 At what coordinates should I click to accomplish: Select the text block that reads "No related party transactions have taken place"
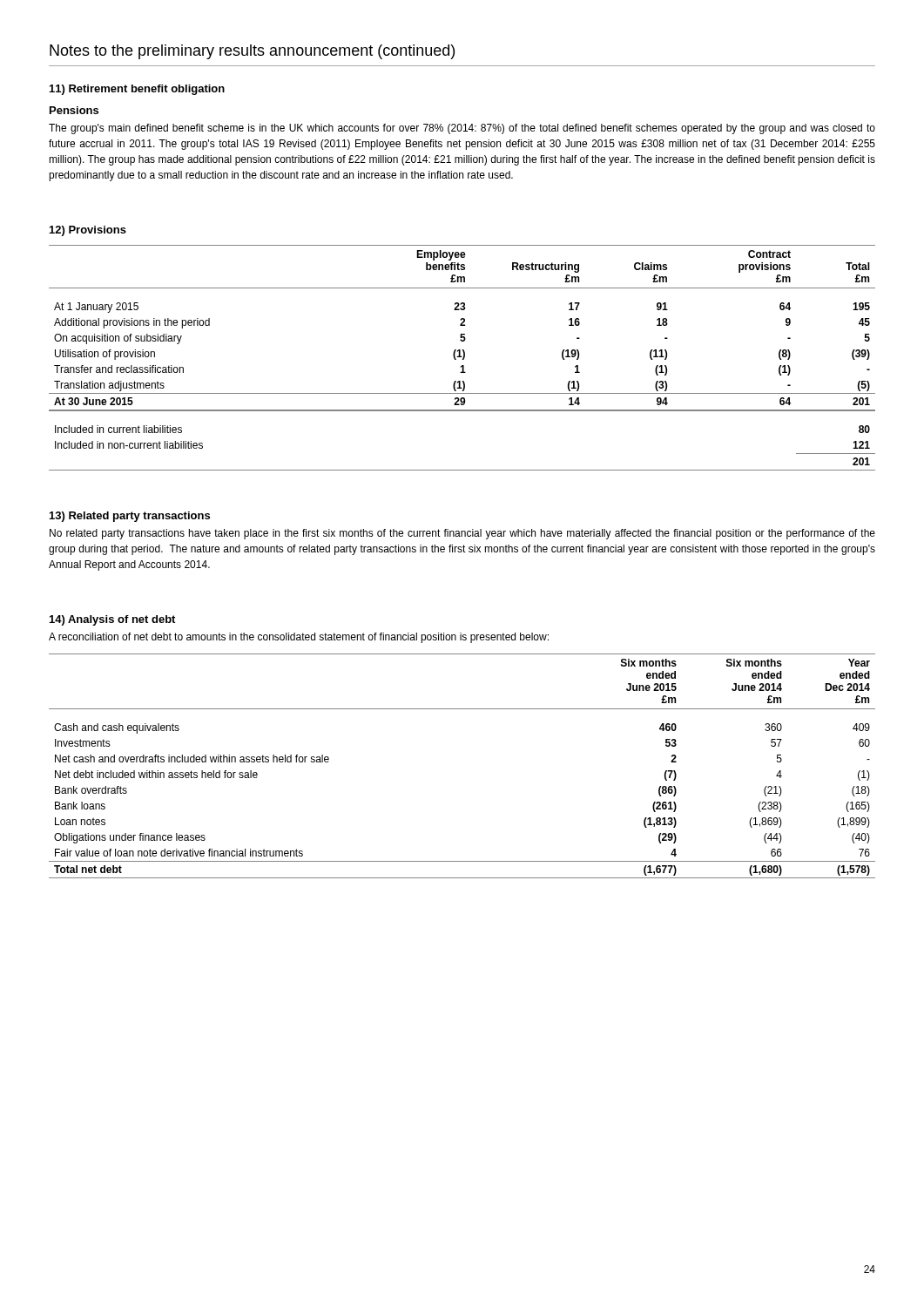pos(462,549)
